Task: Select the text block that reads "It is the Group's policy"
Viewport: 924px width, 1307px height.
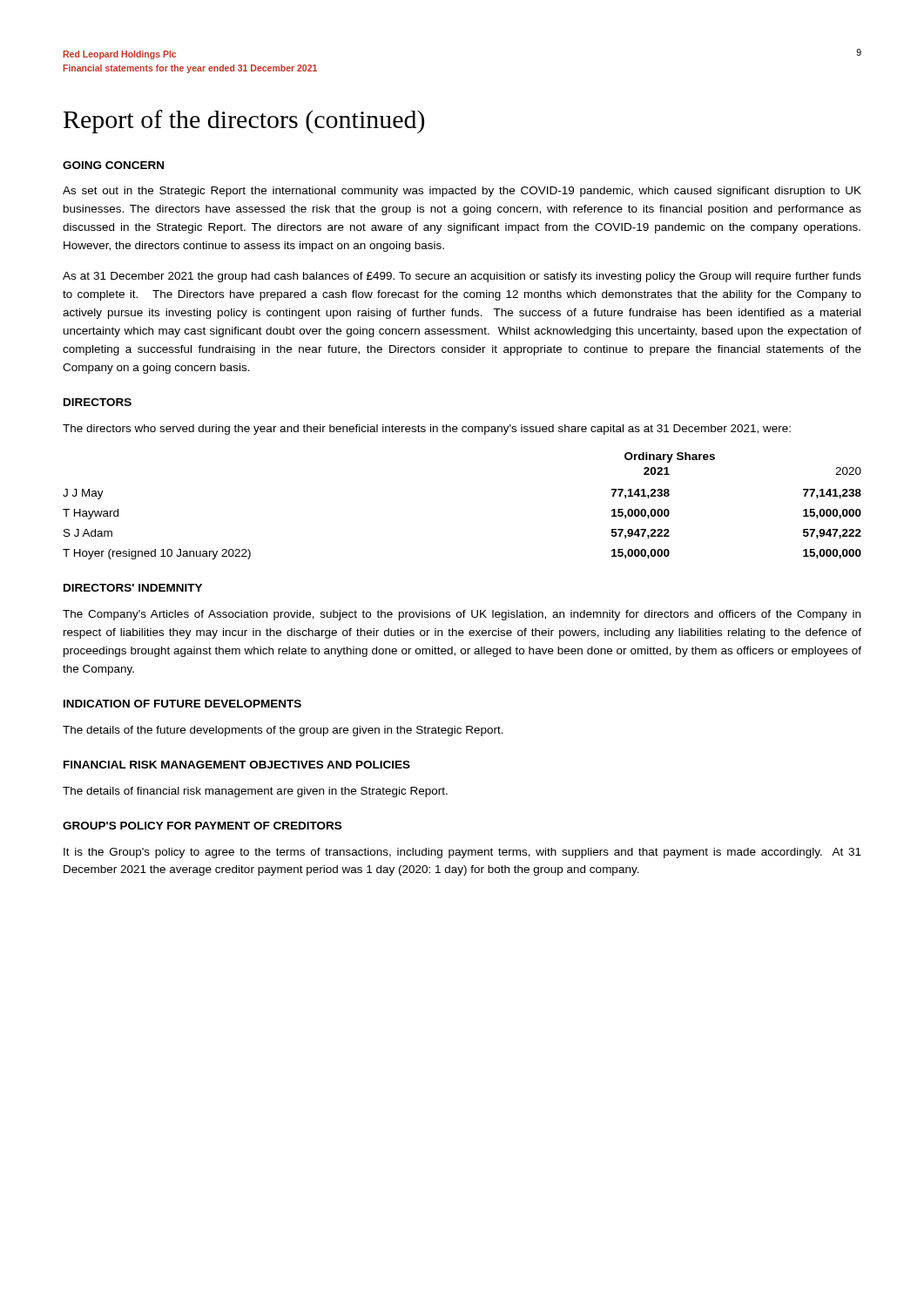Action: (x=462, y=860)
